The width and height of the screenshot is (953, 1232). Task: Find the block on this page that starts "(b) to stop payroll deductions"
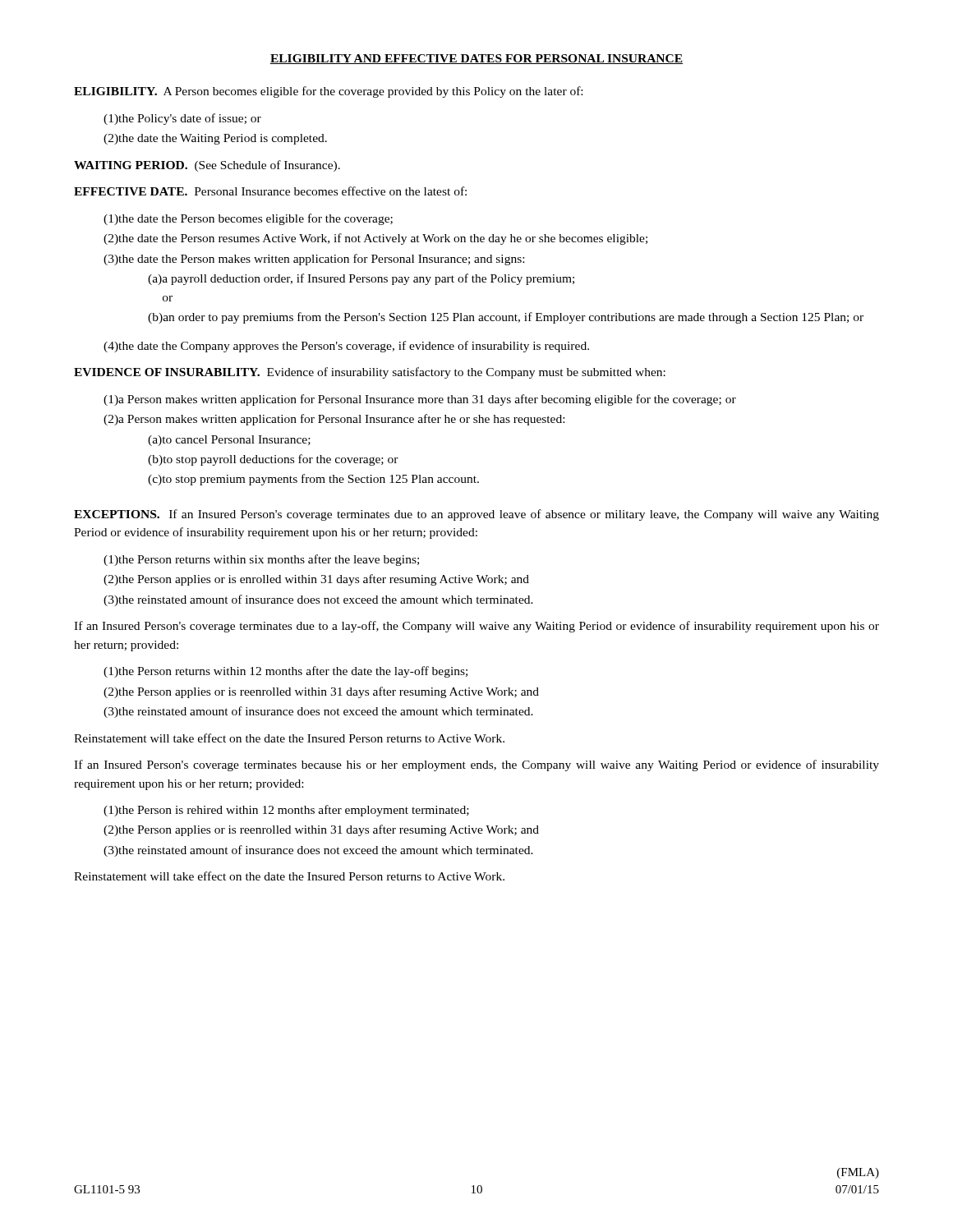point(273,460)
